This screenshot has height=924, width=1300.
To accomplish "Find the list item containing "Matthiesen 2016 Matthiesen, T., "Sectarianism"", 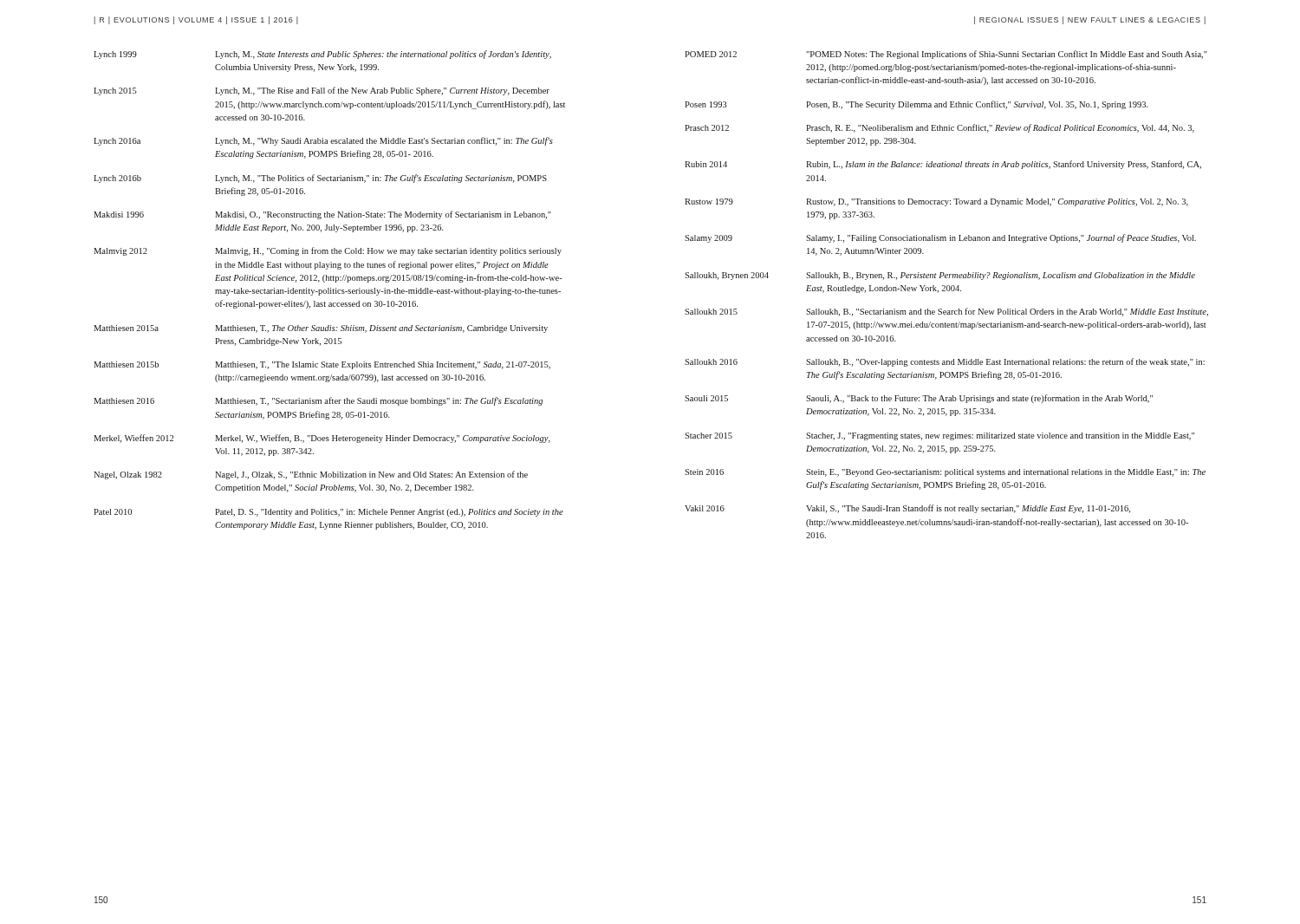I will [x=330, y=408].
